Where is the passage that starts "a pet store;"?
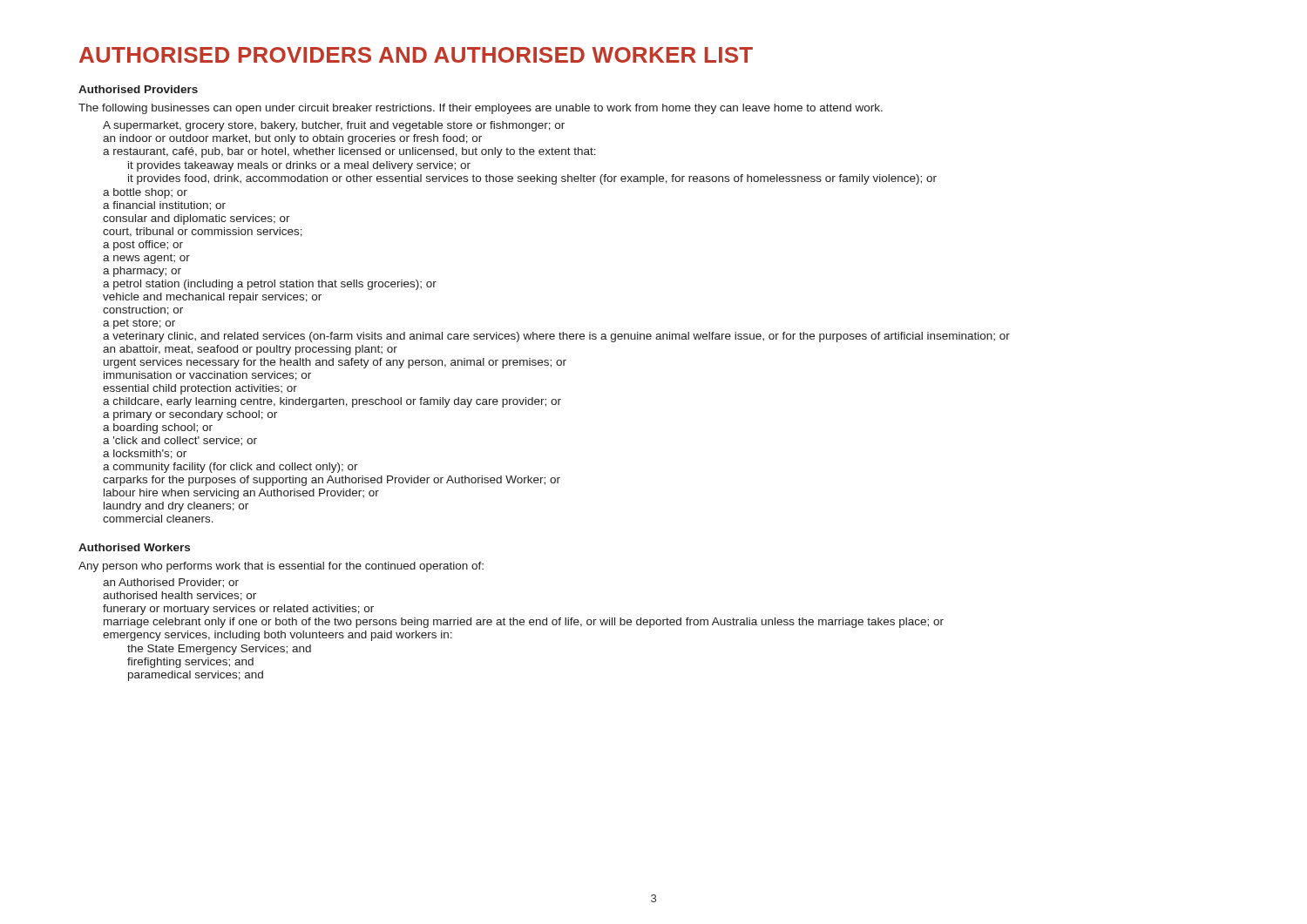This screenshot has width=1307, height=924. [x=666, y=322]
